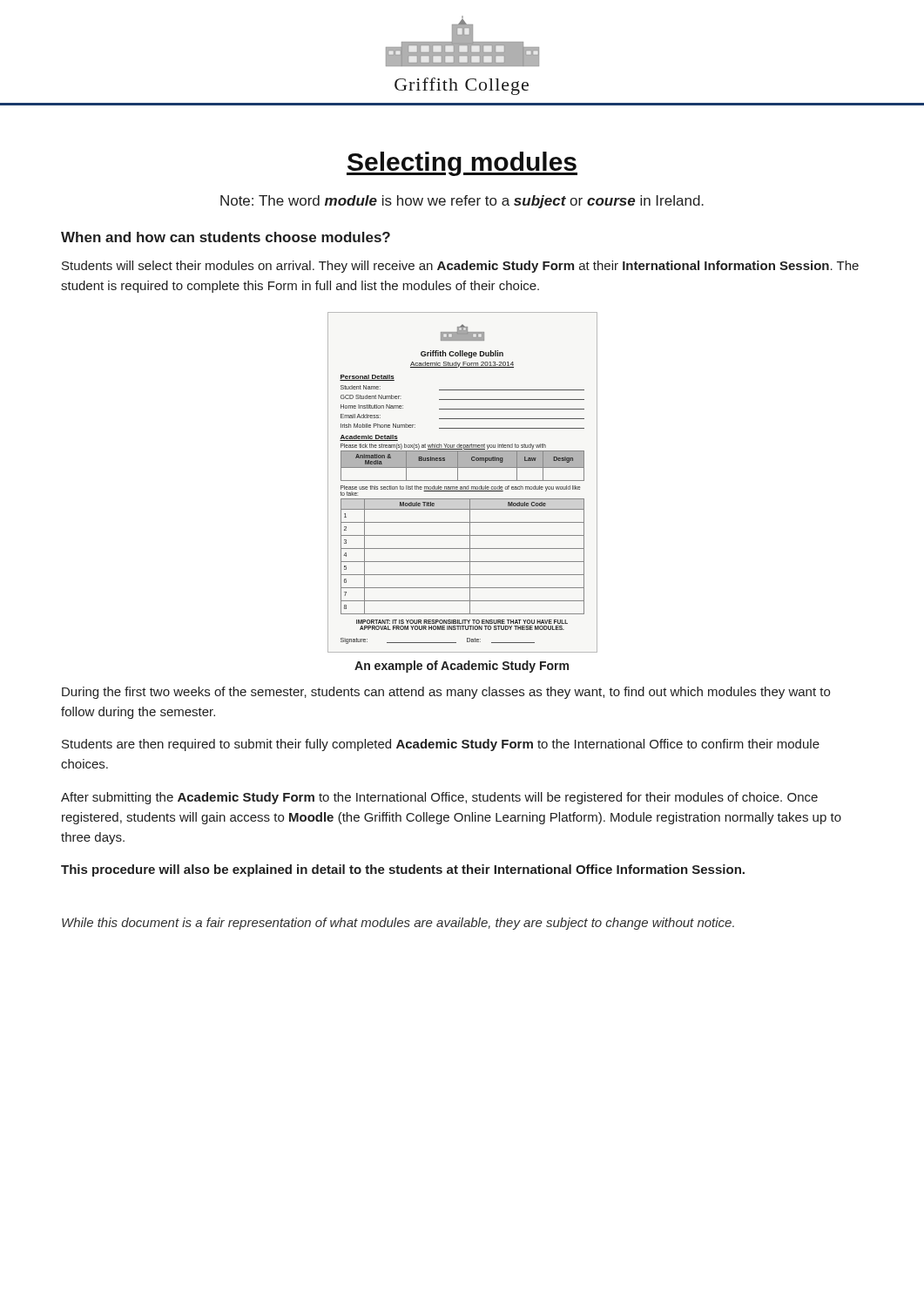Click the passage that begins "Students will select"
The height and width of the screenshot is (1307, 924).
tap(460, 275)
